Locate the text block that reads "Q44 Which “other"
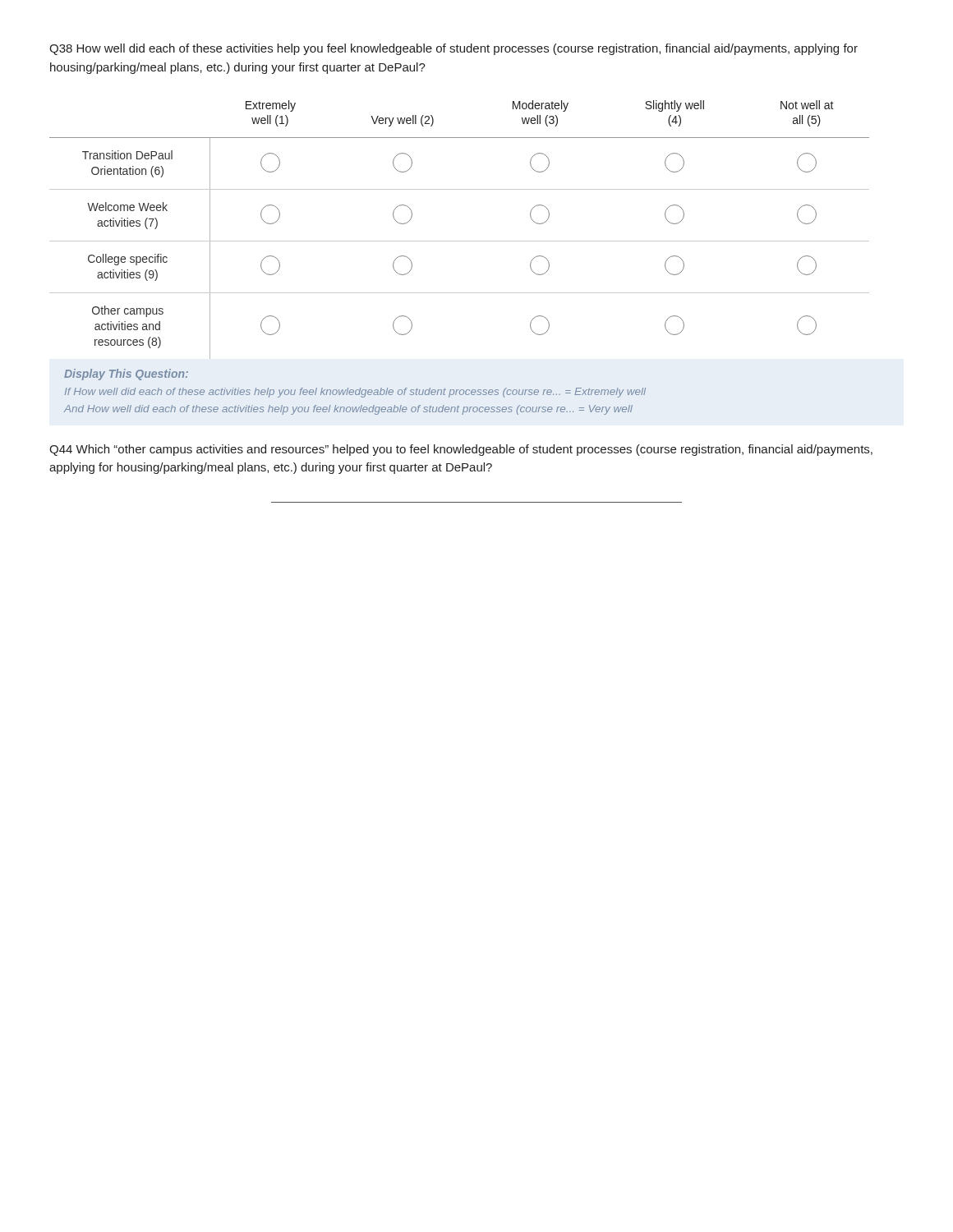 (x=461, y=458)
